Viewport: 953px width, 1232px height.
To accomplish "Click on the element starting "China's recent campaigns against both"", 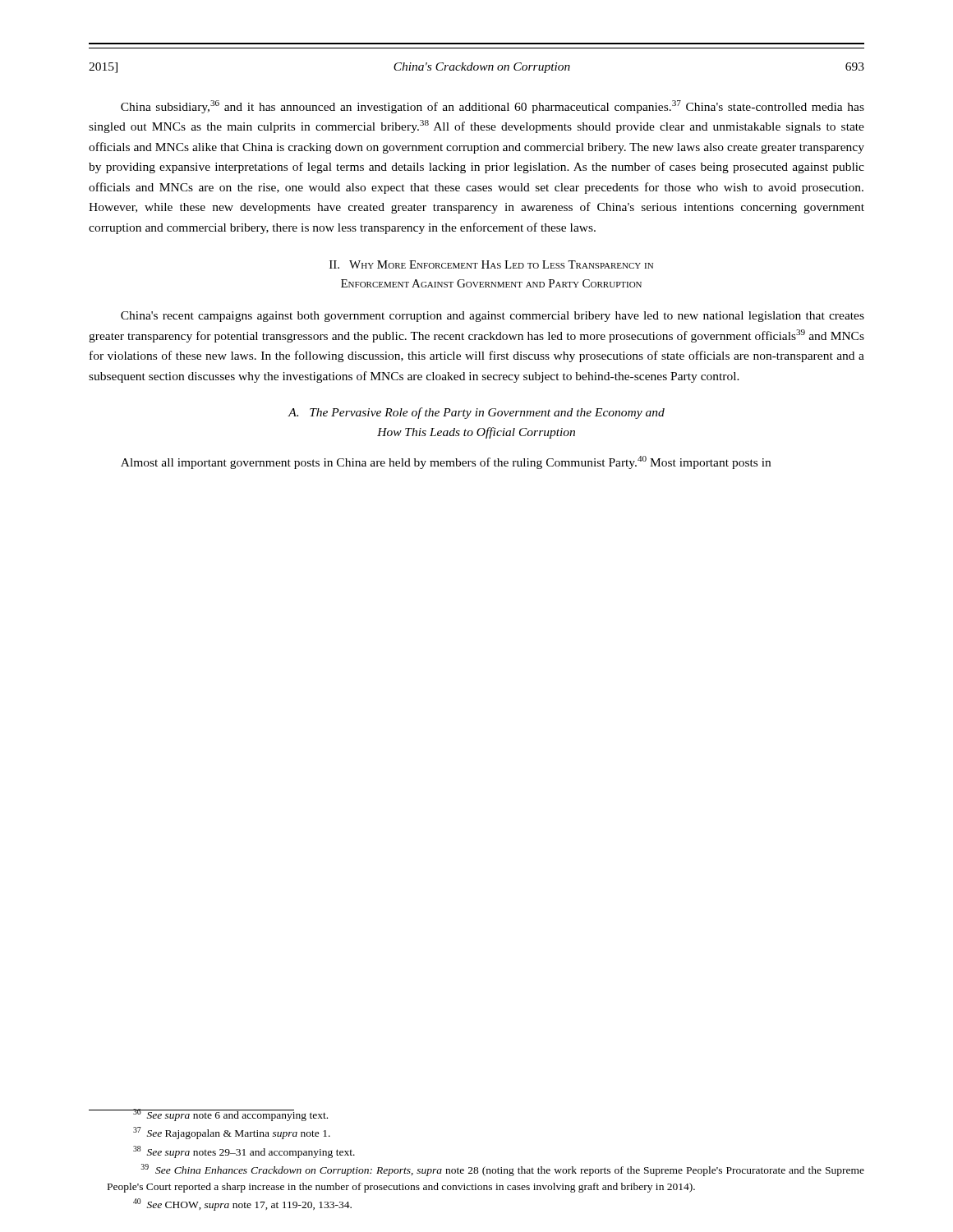I will tap(476, 346).
